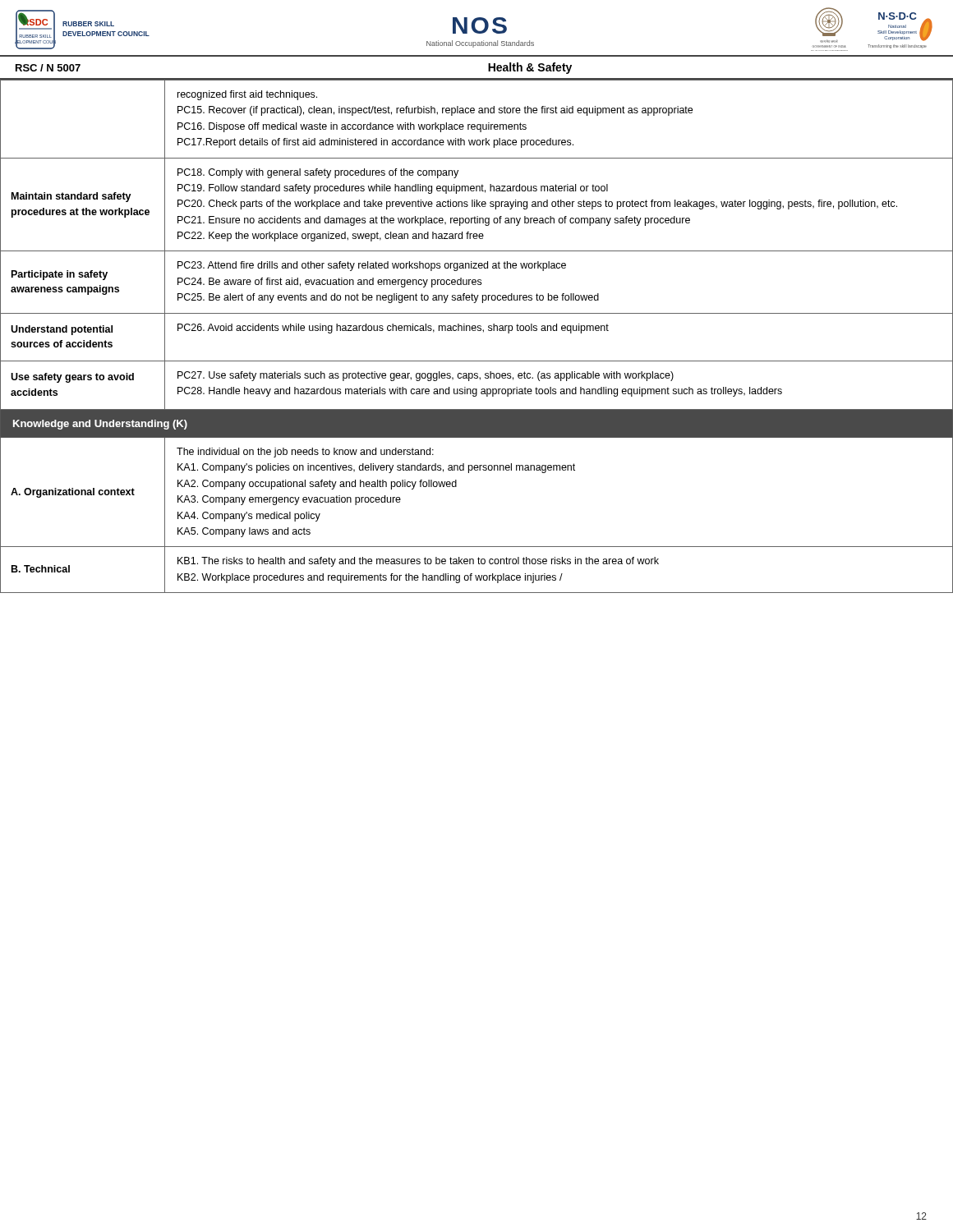
Task: Find the table that mentions "KB1. The risks to health"
Action: pos(476,336)
